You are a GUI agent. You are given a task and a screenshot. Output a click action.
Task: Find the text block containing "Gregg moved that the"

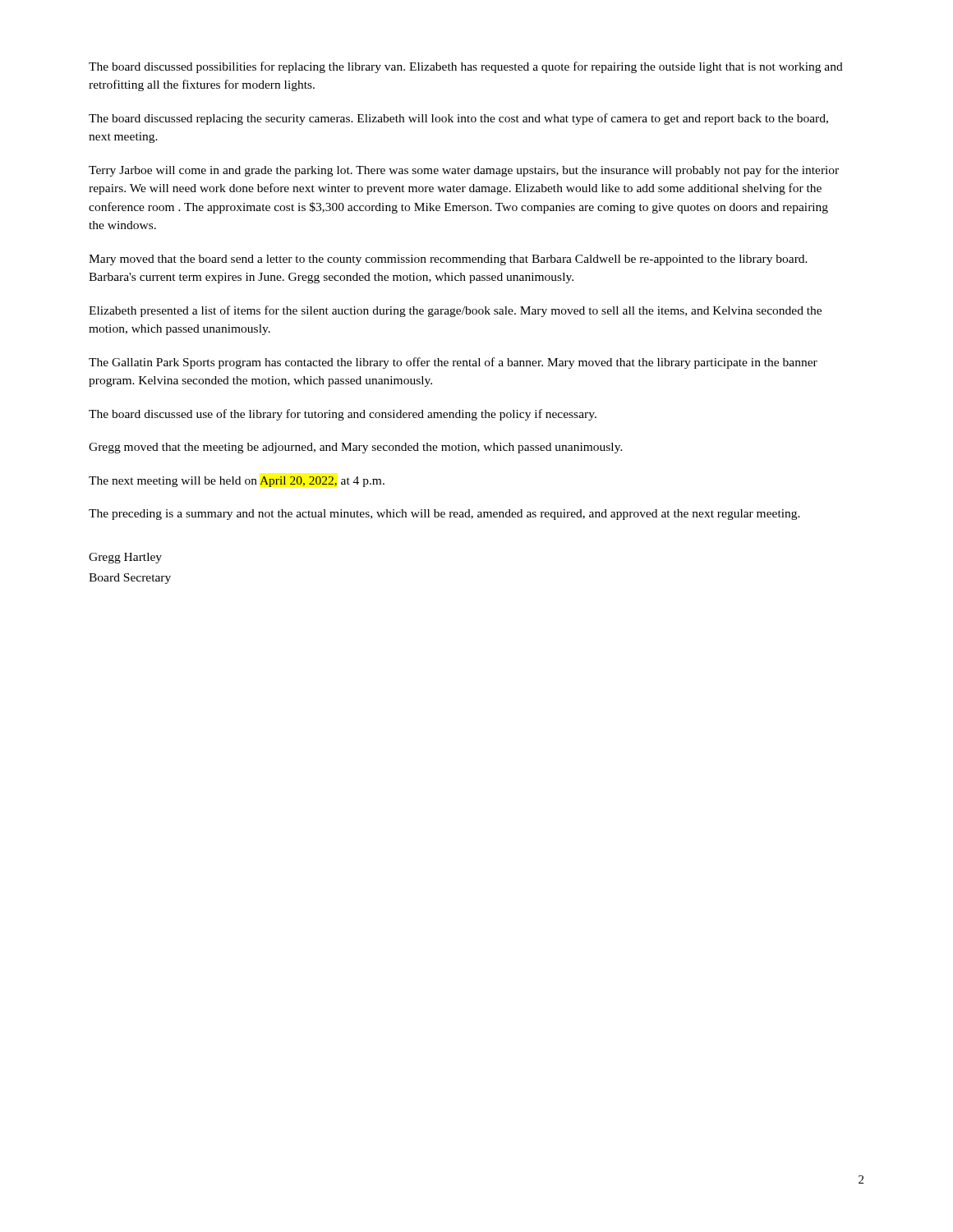coord(356,446)
